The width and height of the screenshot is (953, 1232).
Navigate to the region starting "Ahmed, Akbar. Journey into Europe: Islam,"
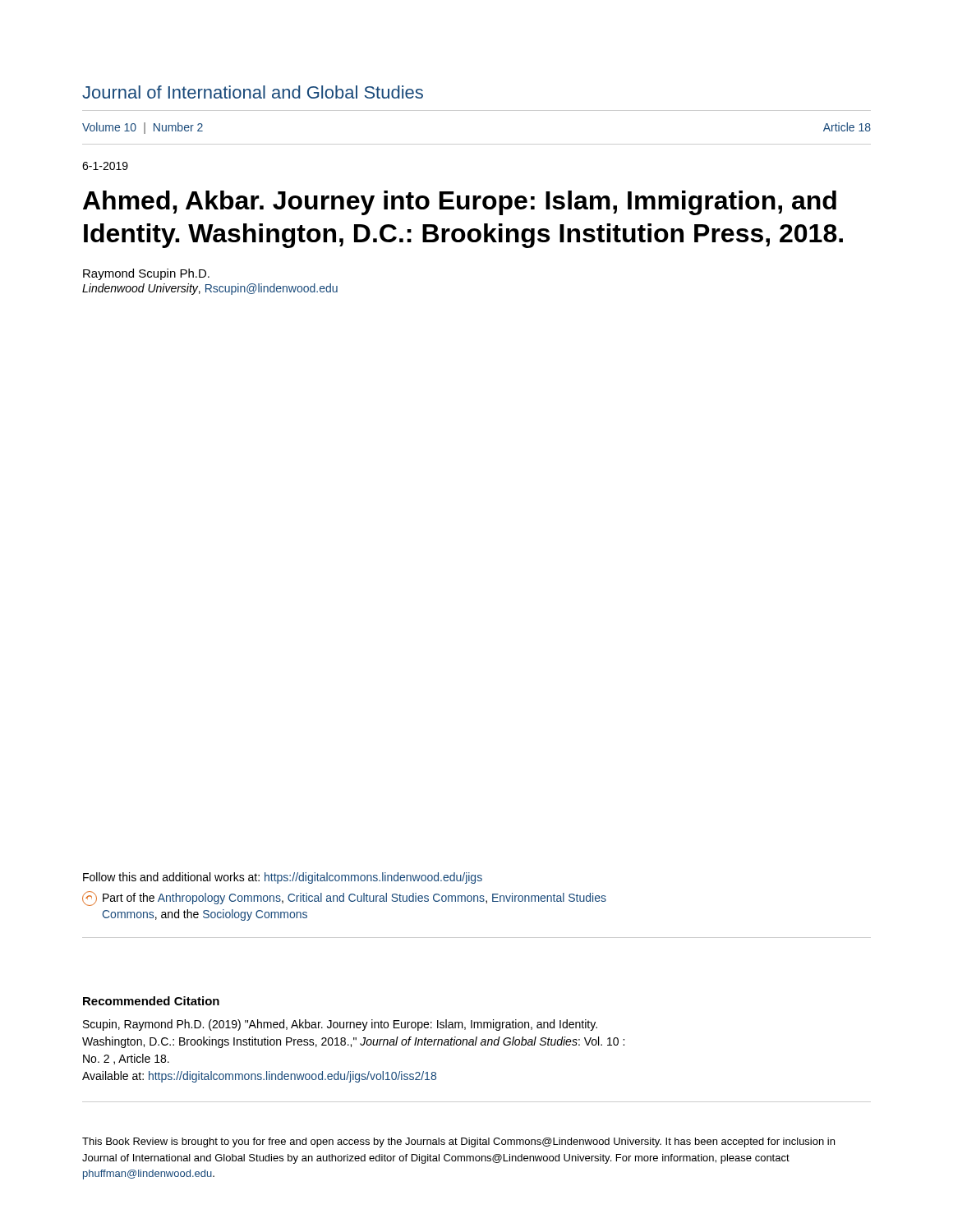[x=463, y=217]
